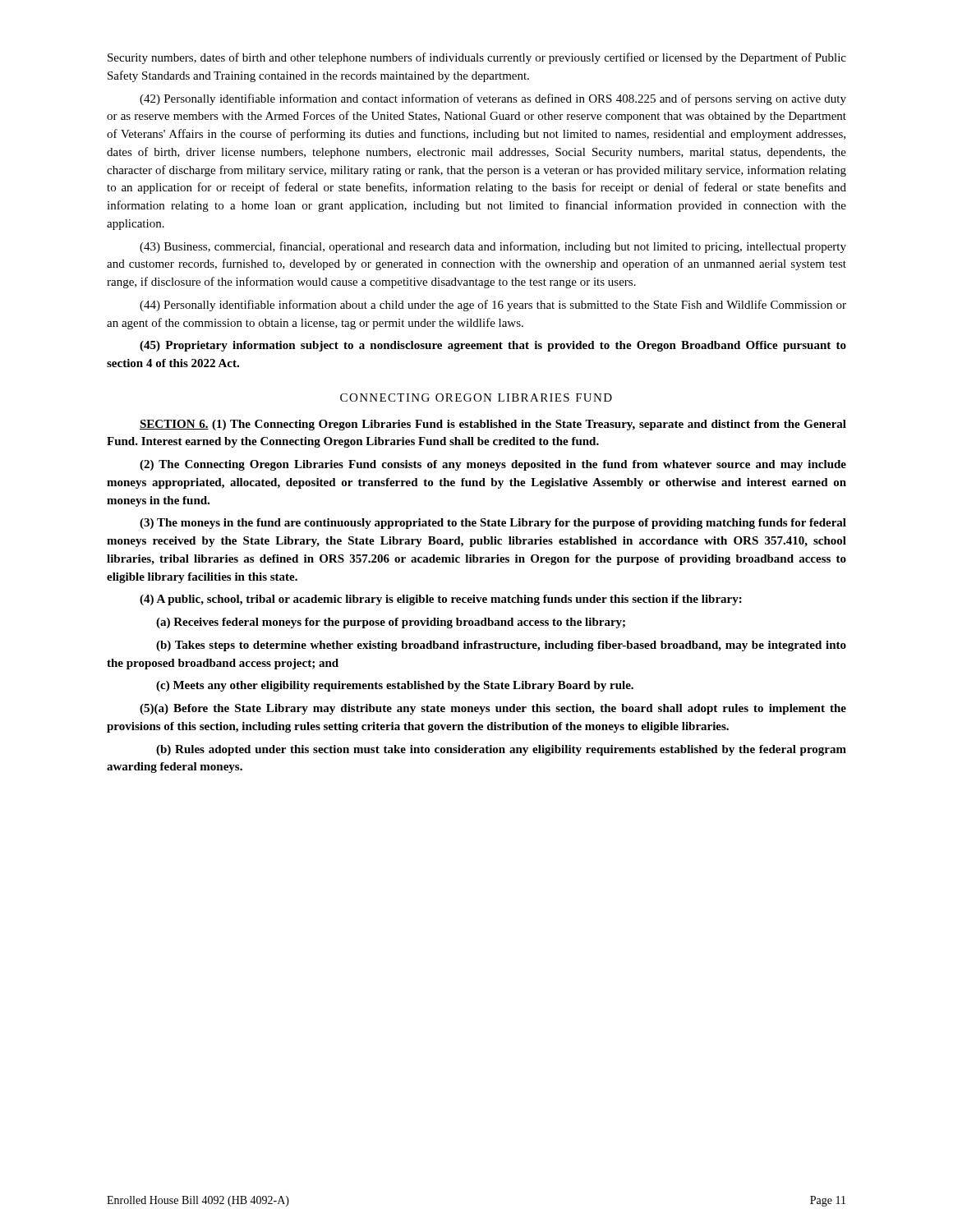Image resolution: width=953 pixels, height=1232 pixels.
Task: Select the region starting "Security numbers, dates of birth and"
Action: 476,67
